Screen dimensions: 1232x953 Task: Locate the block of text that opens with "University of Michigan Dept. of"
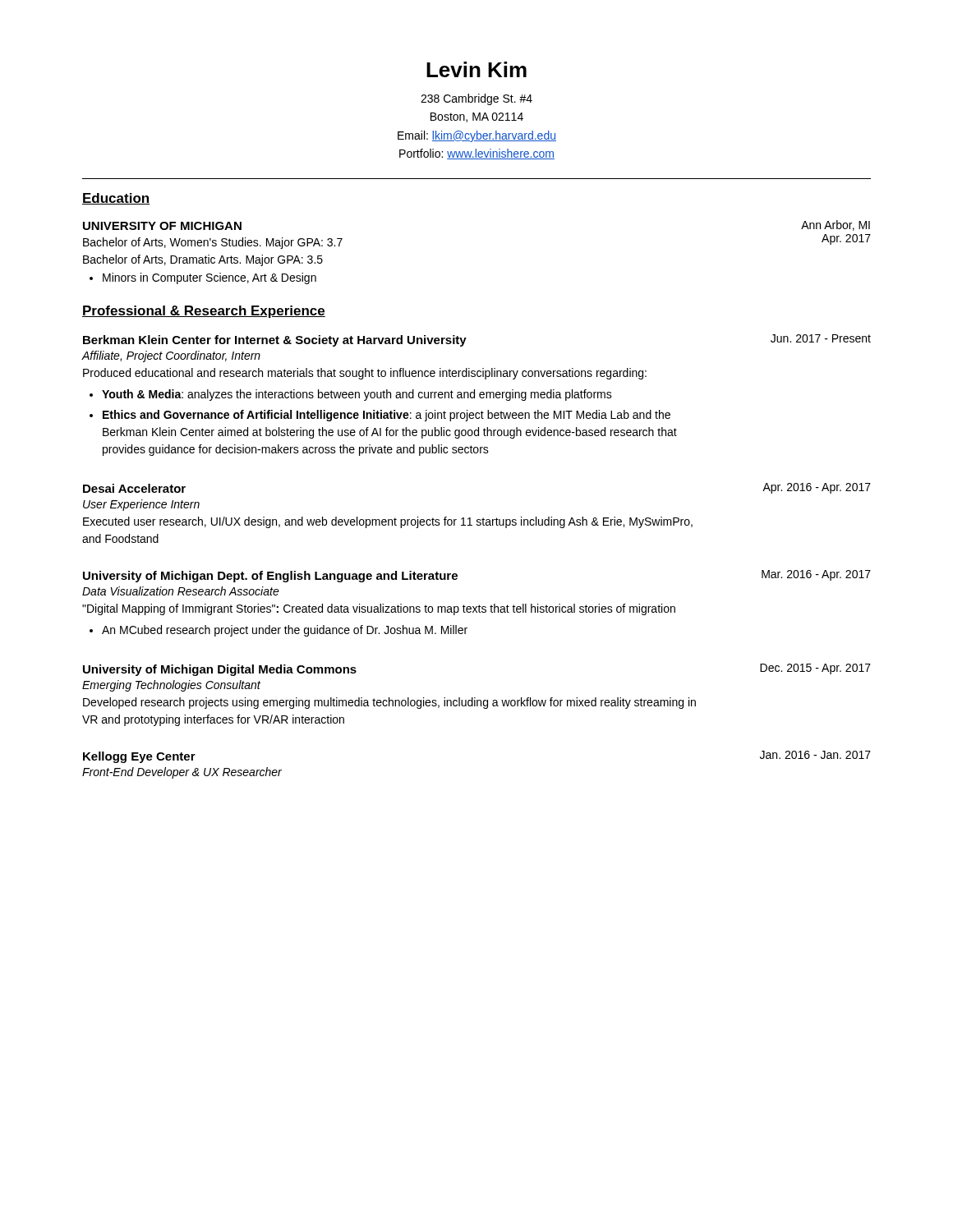[394, 603]
